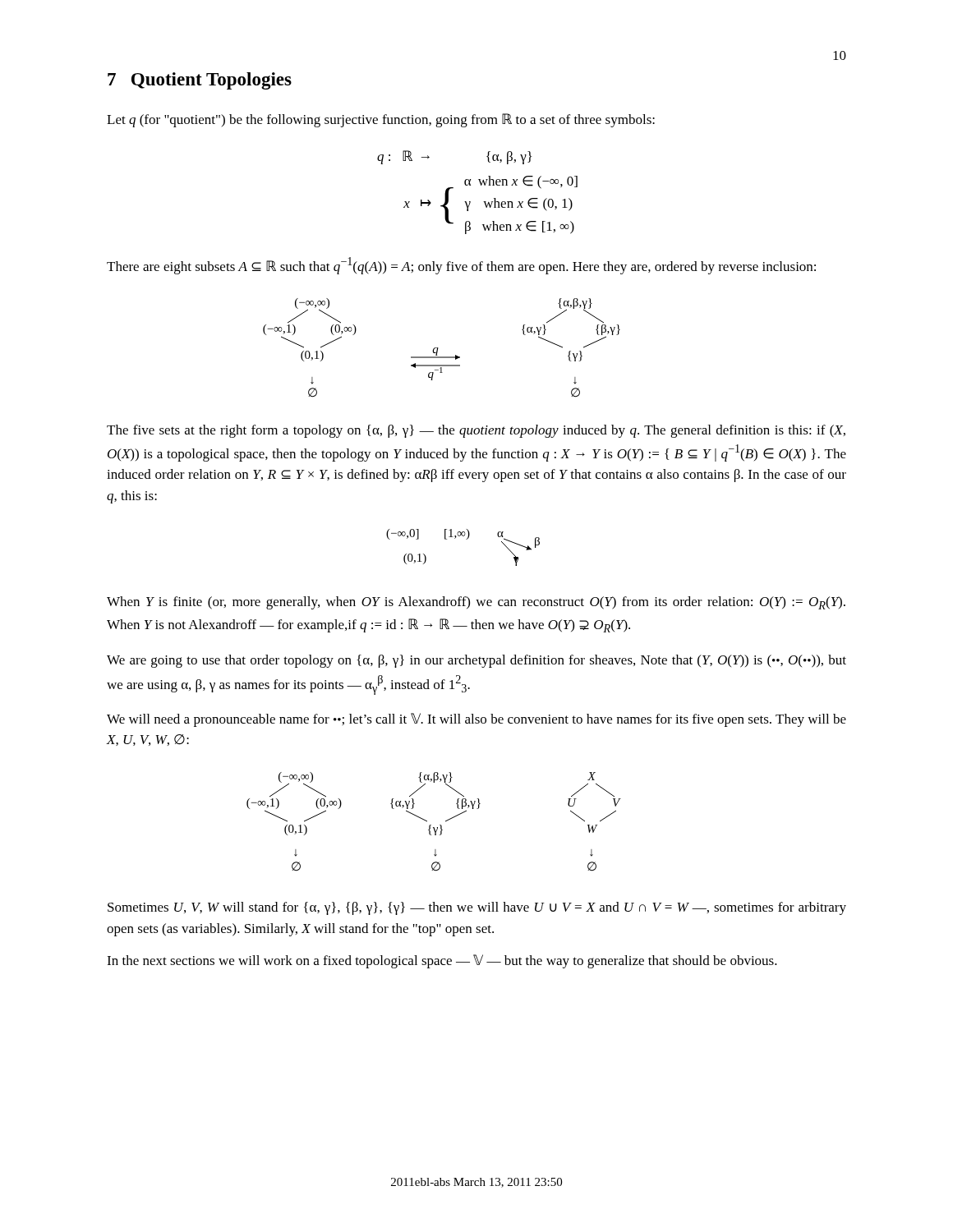The image size is (953, 1232).
Task: Find the block on this page that starts "There are eight"
Action: pyautogui.click(x=476, y=265)
